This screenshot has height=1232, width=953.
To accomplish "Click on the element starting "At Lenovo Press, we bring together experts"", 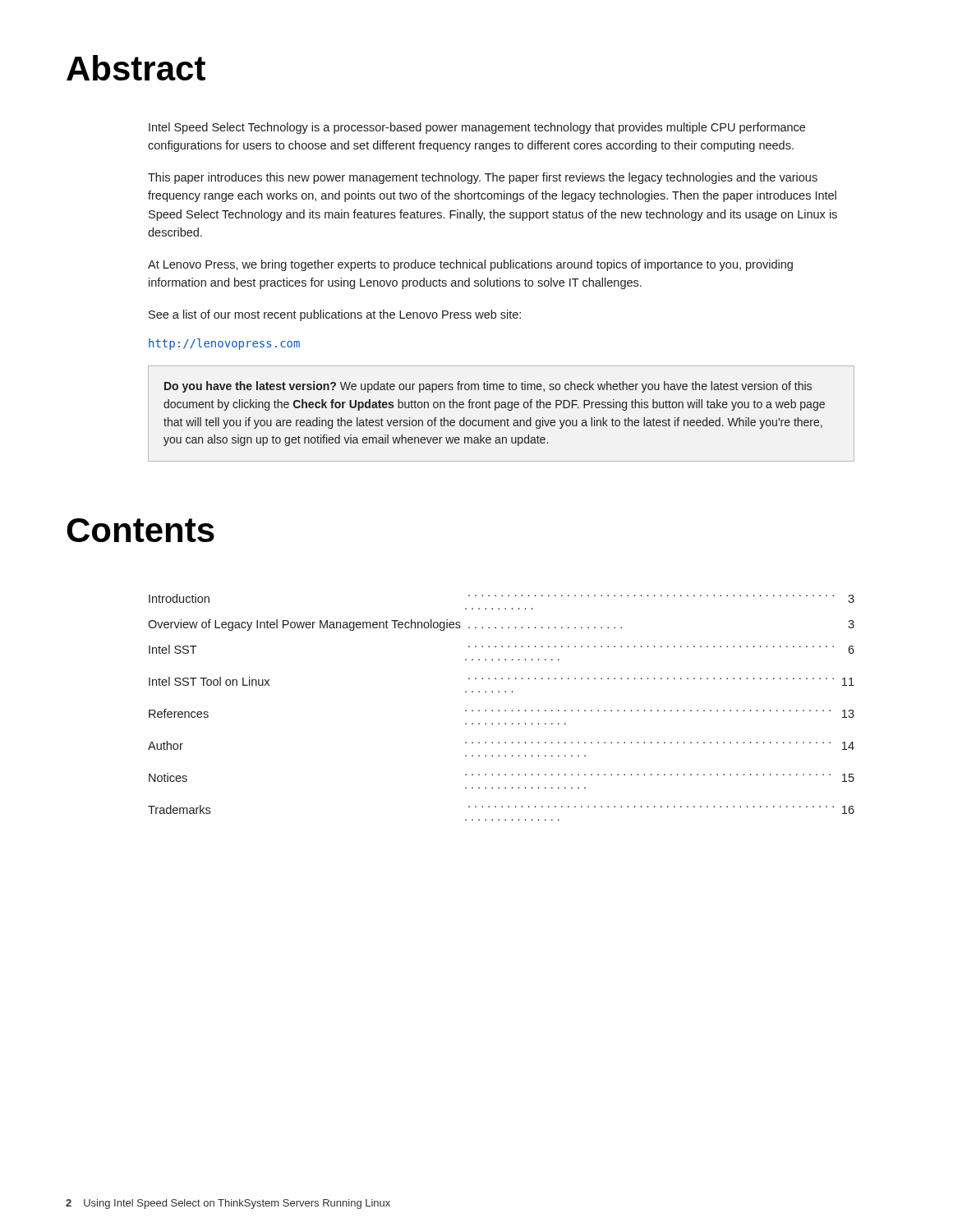I will [x=471, y=274].
